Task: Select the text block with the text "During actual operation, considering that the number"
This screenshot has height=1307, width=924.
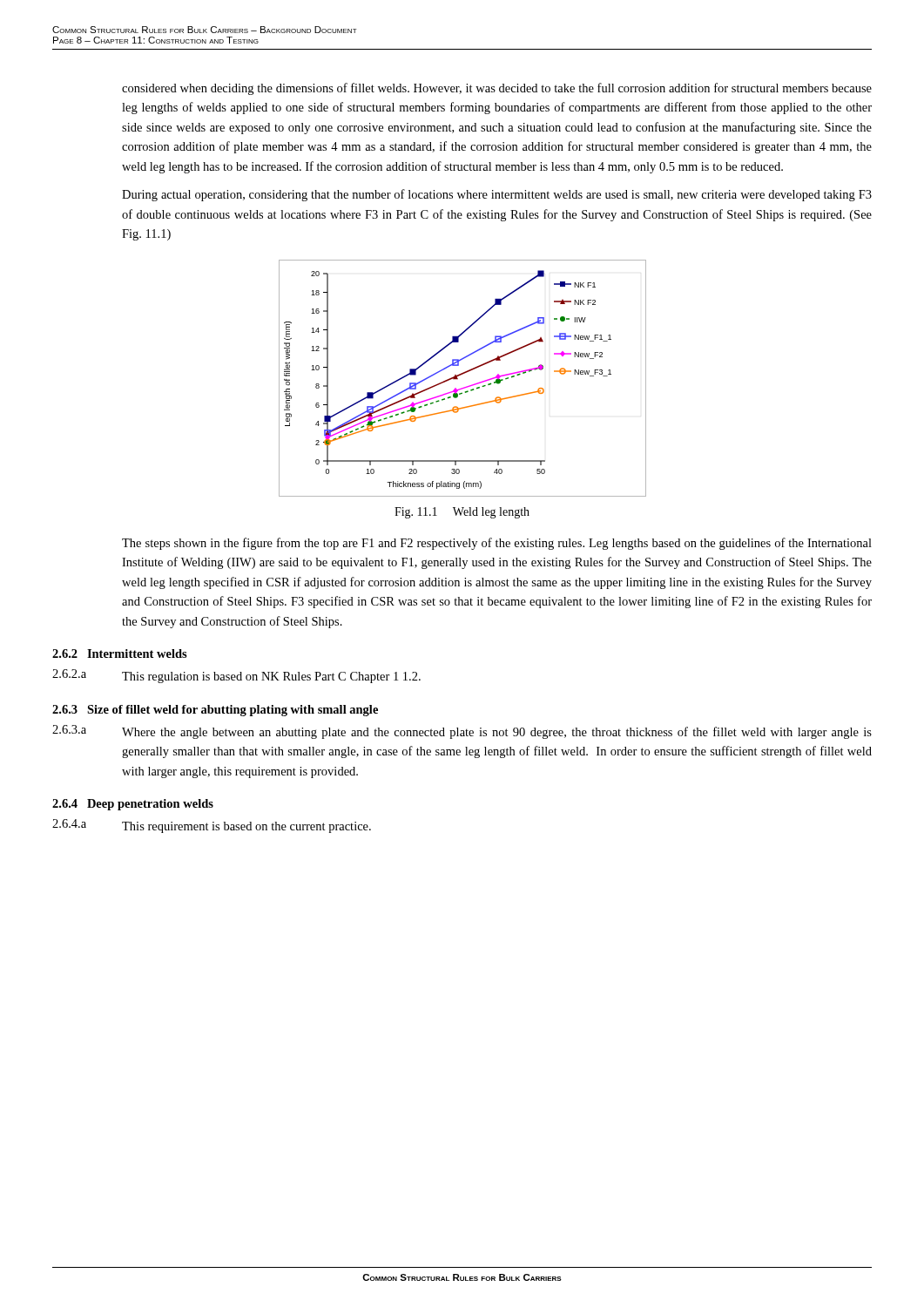Action: 497,214
